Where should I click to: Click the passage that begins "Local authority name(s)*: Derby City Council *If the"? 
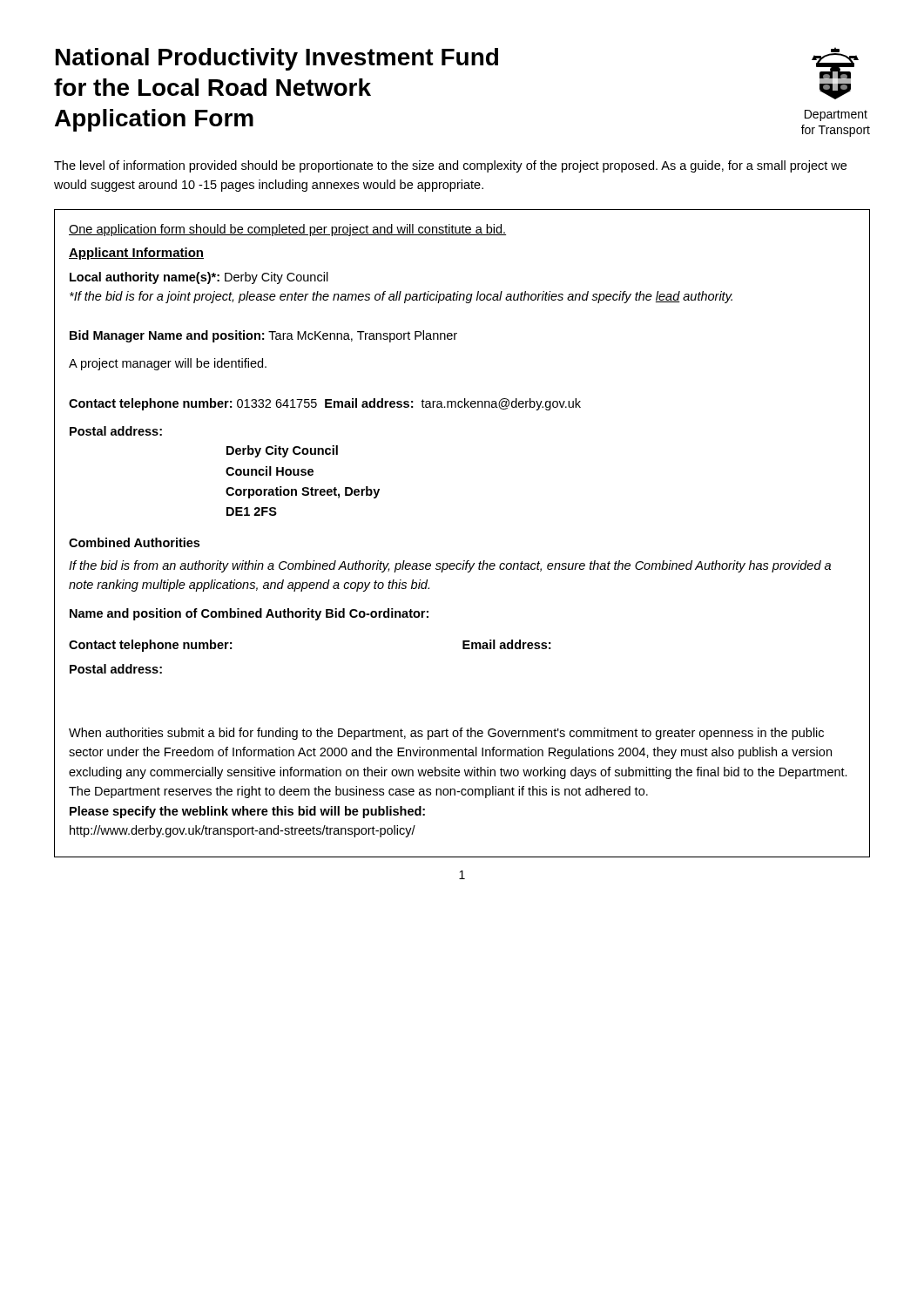401,286
